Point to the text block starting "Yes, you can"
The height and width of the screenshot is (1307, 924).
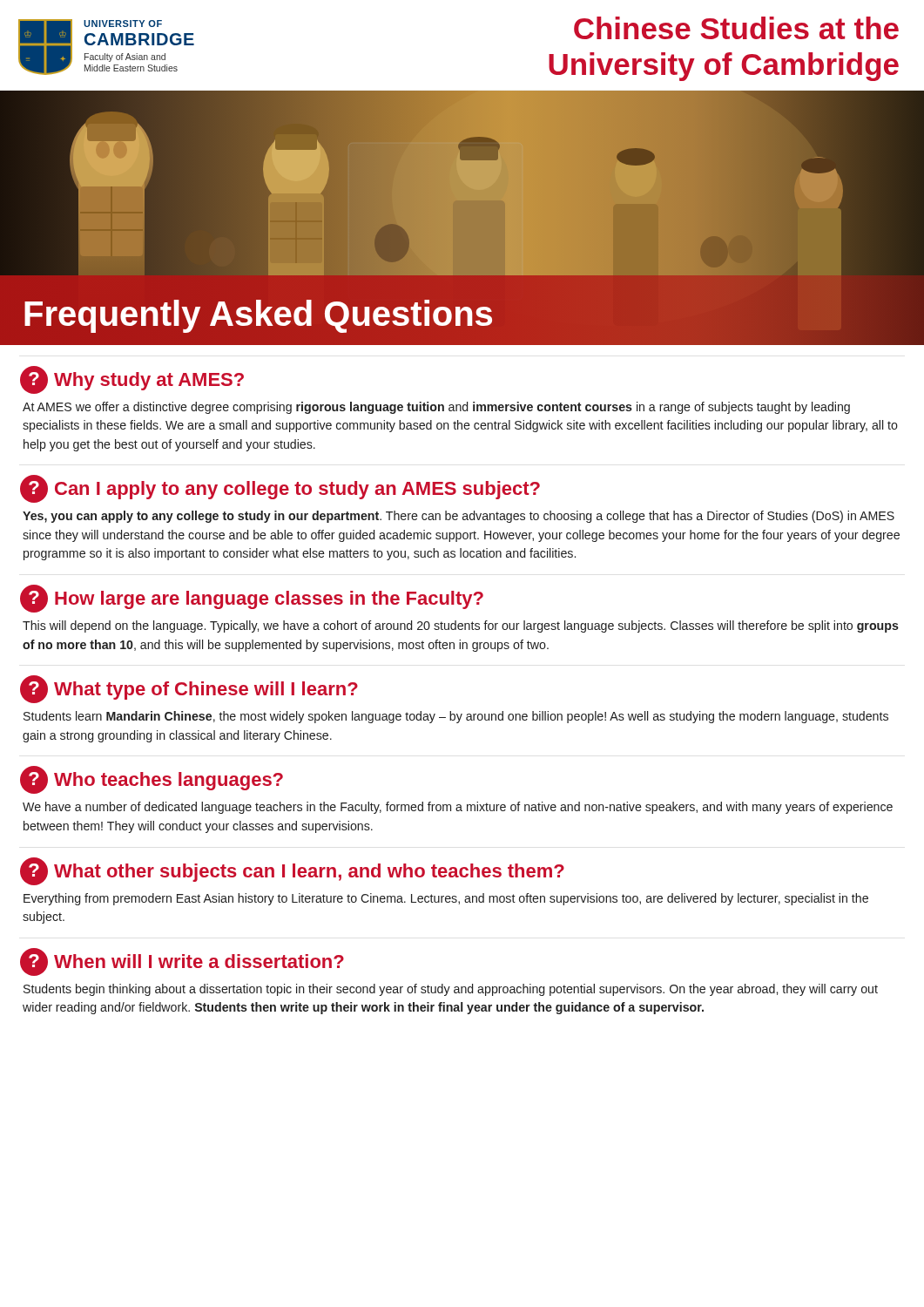point(461,535)
